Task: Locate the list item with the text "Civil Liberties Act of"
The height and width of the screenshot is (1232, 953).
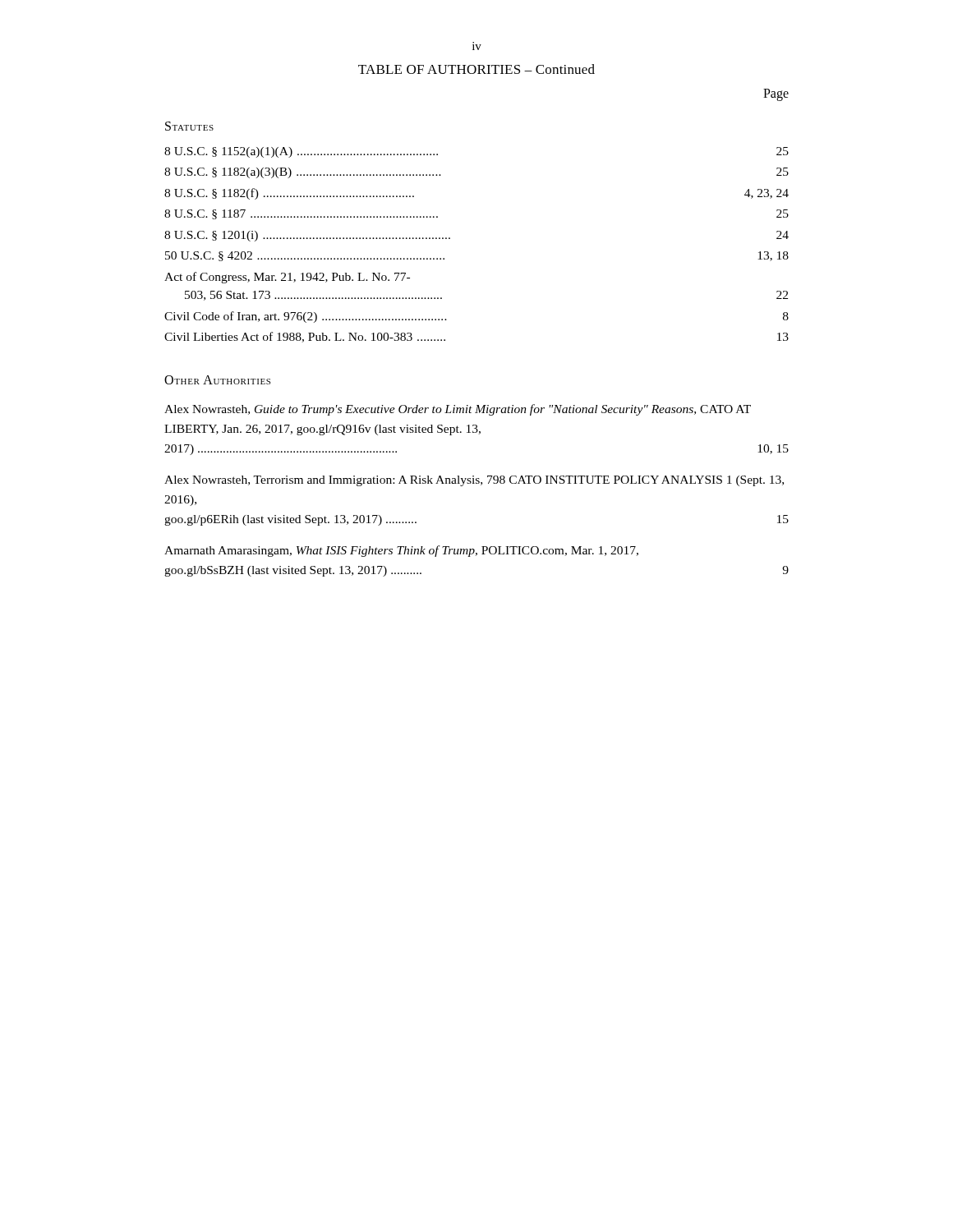Action: tap(285, 337)
